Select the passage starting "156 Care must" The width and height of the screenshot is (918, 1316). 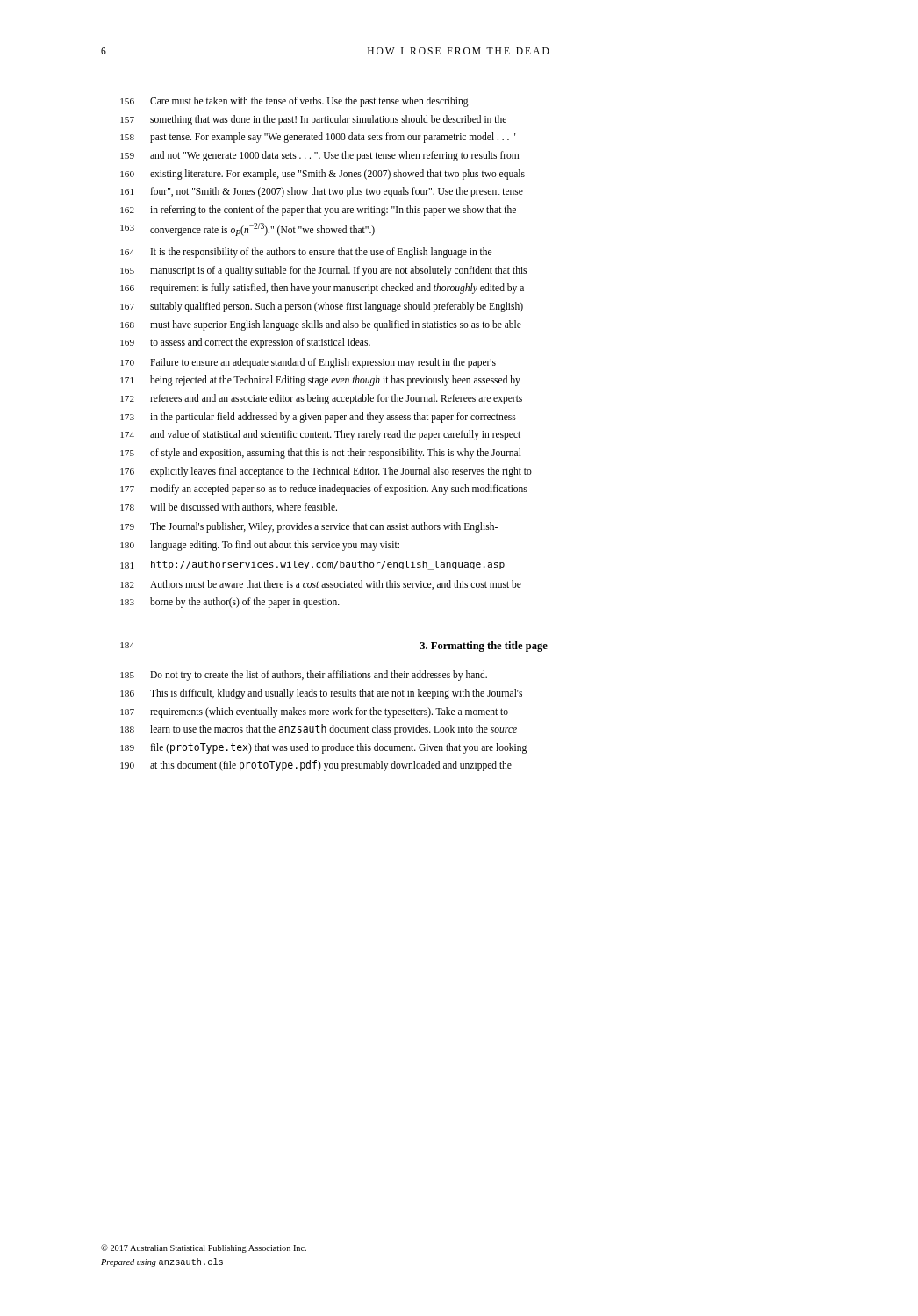(459, 167)
